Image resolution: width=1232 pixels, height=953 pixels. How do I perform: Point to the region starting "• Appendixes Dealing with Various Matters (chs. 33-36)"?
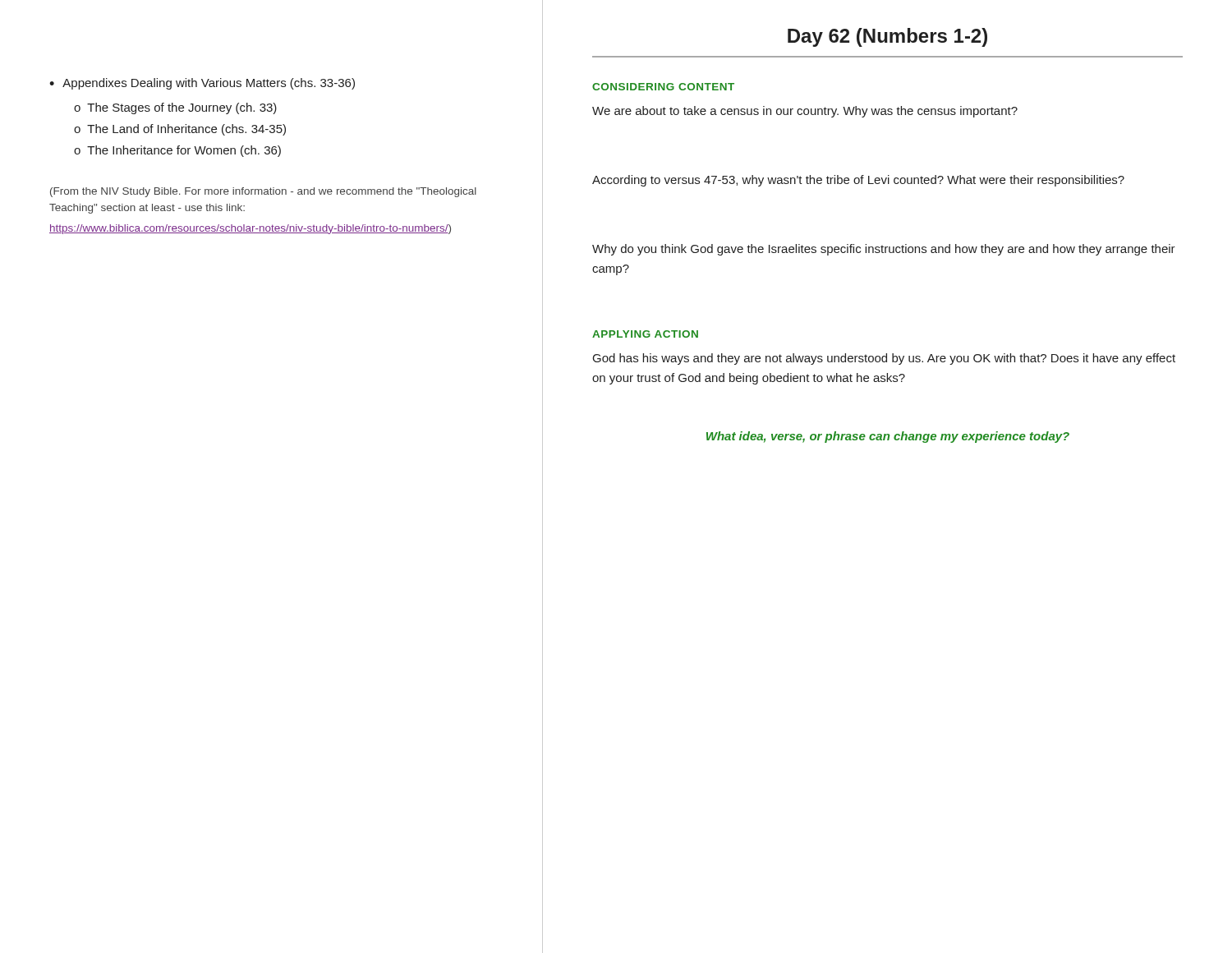coord(202,84)
